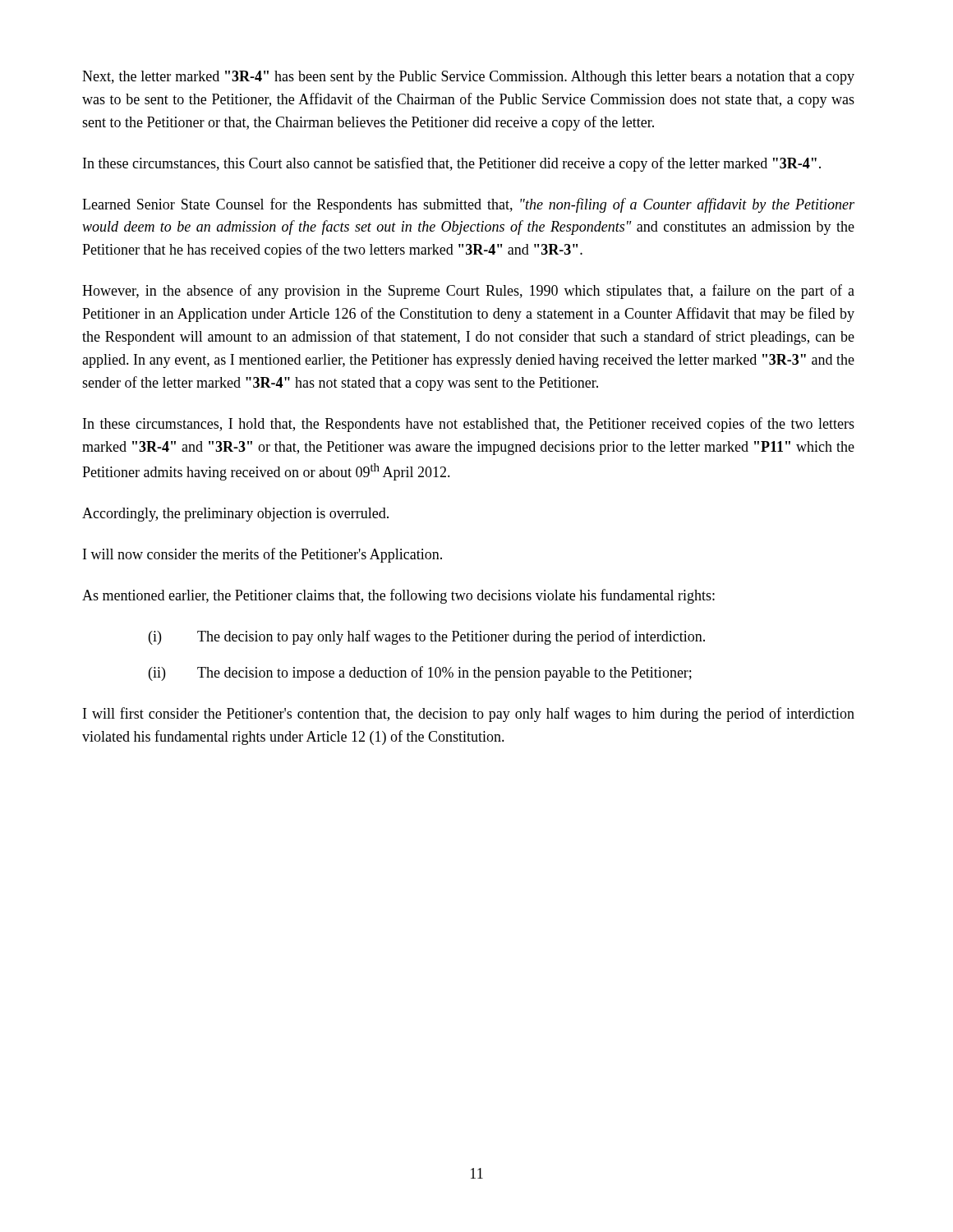Point to the block beginning "Next, the letter marked "3R-4" has"
Screen dimensions: 1232x953
coord(468,99)
